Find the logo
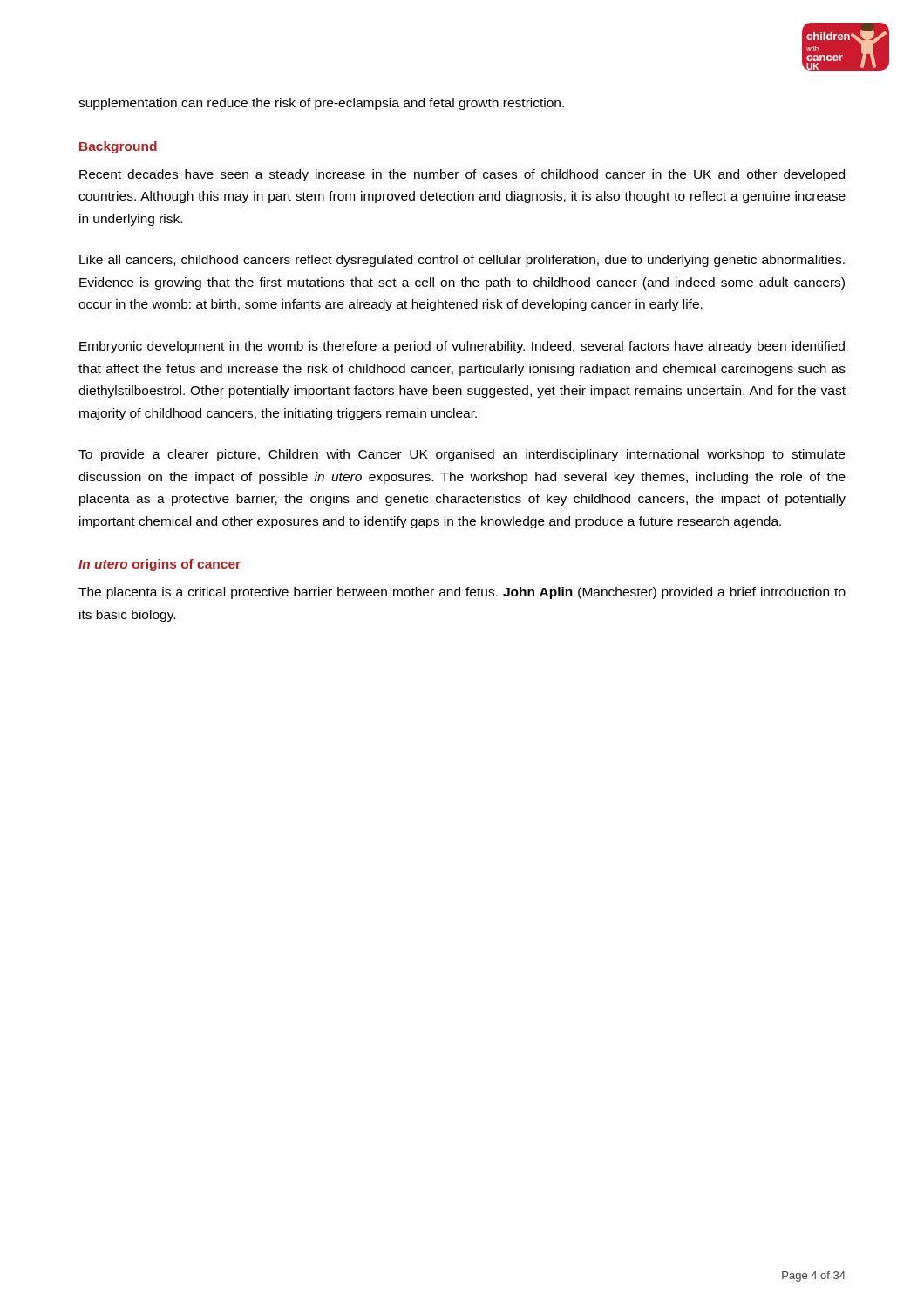The height and width of the screenshot is (1308, 924). [850, 46]
